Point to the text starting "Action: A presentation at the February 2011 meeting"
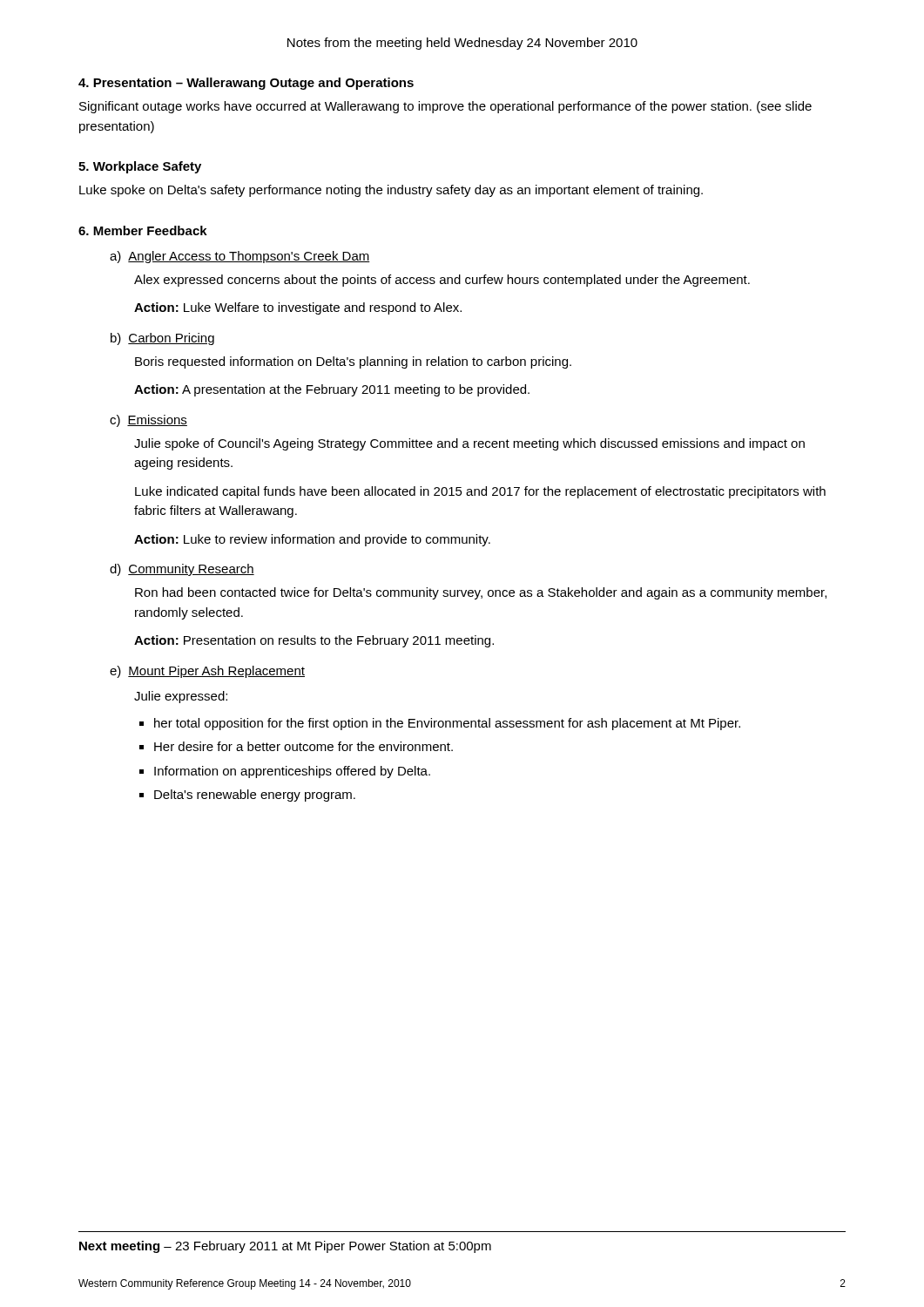Image resolution: width=924 pixels, height=1307 pixels. 332,389
